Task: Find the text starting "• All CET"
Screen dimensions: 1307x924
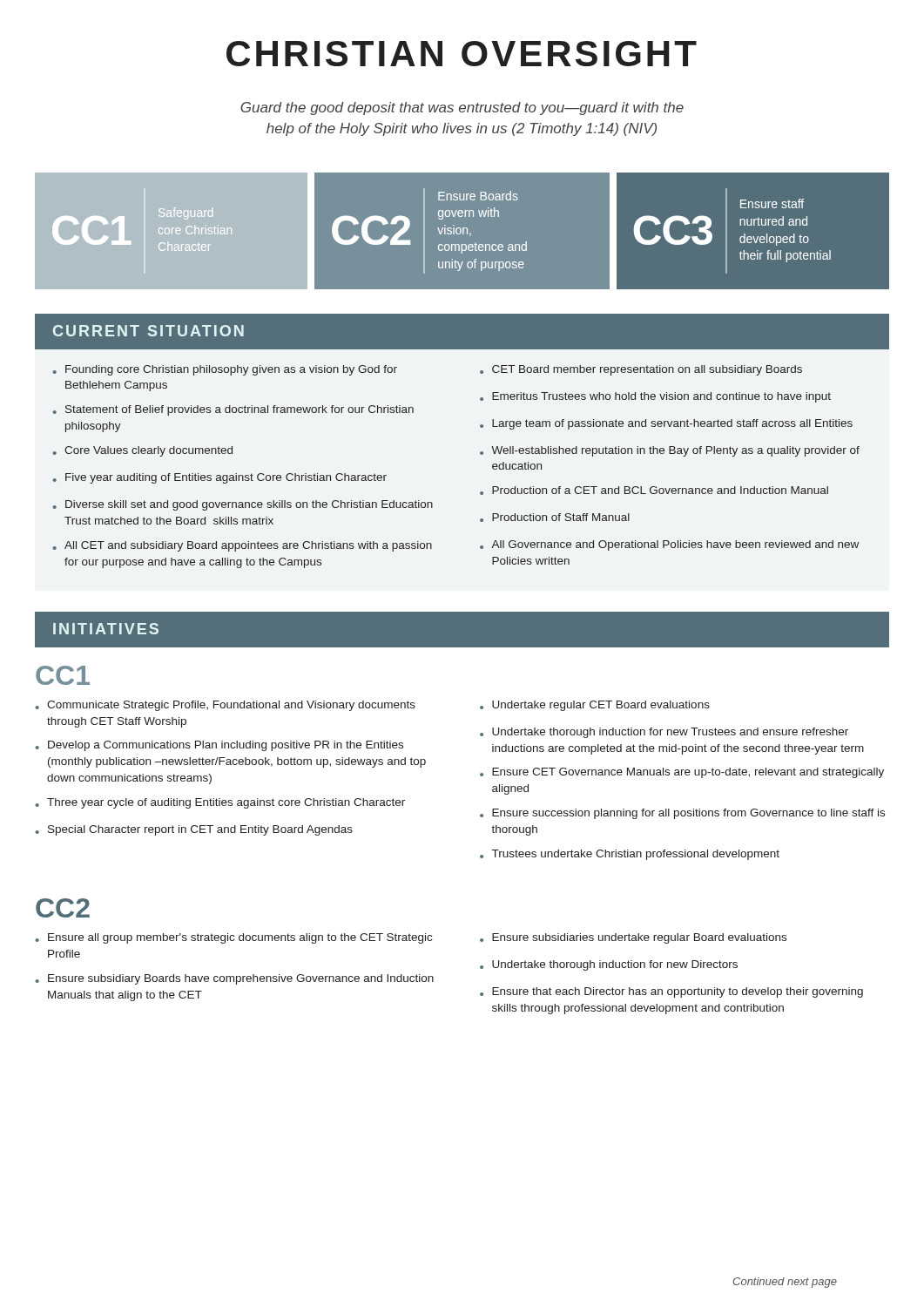Action: coord(248,554)
